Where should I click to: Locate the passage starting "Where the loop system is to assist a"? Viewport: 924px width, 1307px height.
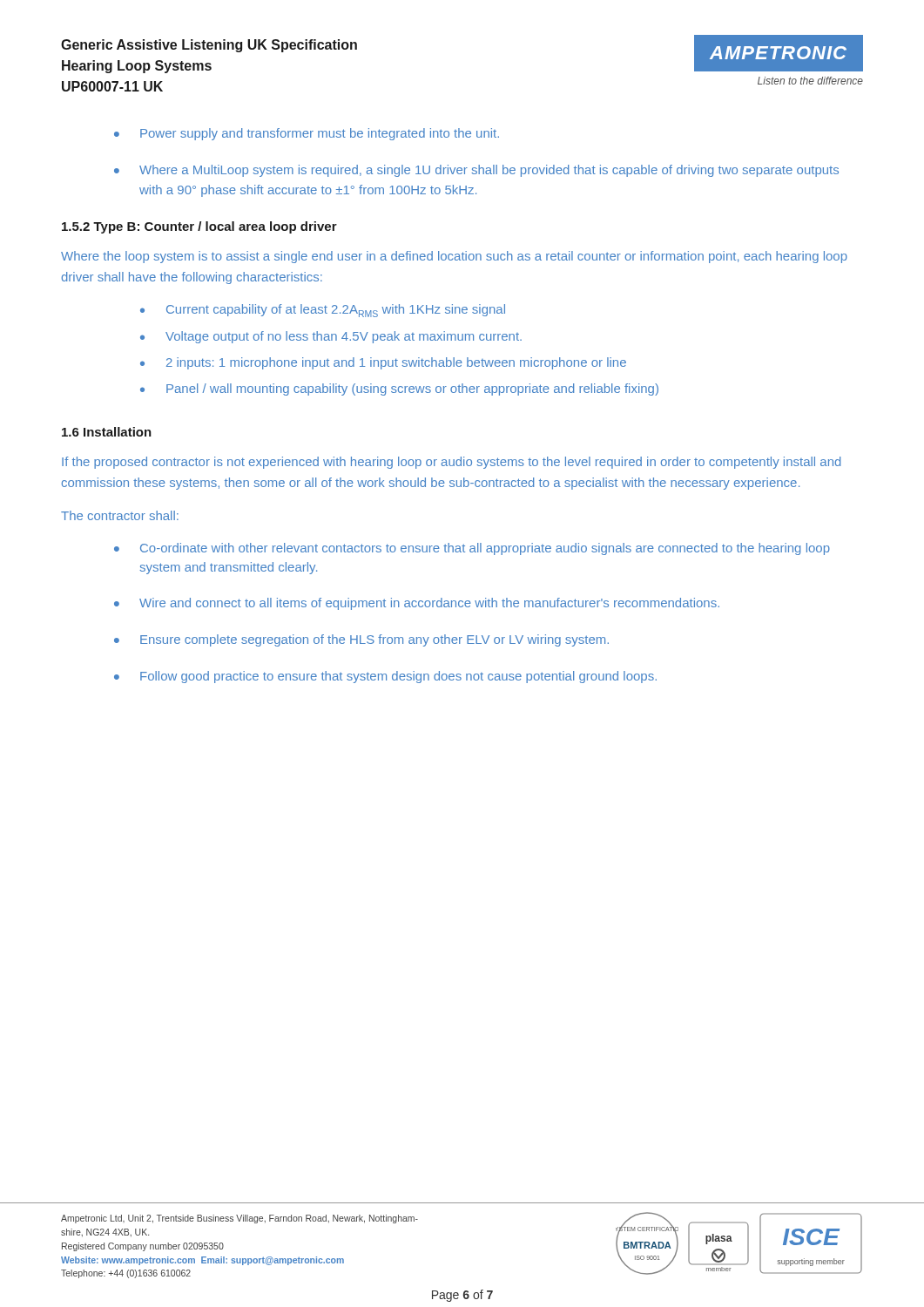(x=454, y=266)
